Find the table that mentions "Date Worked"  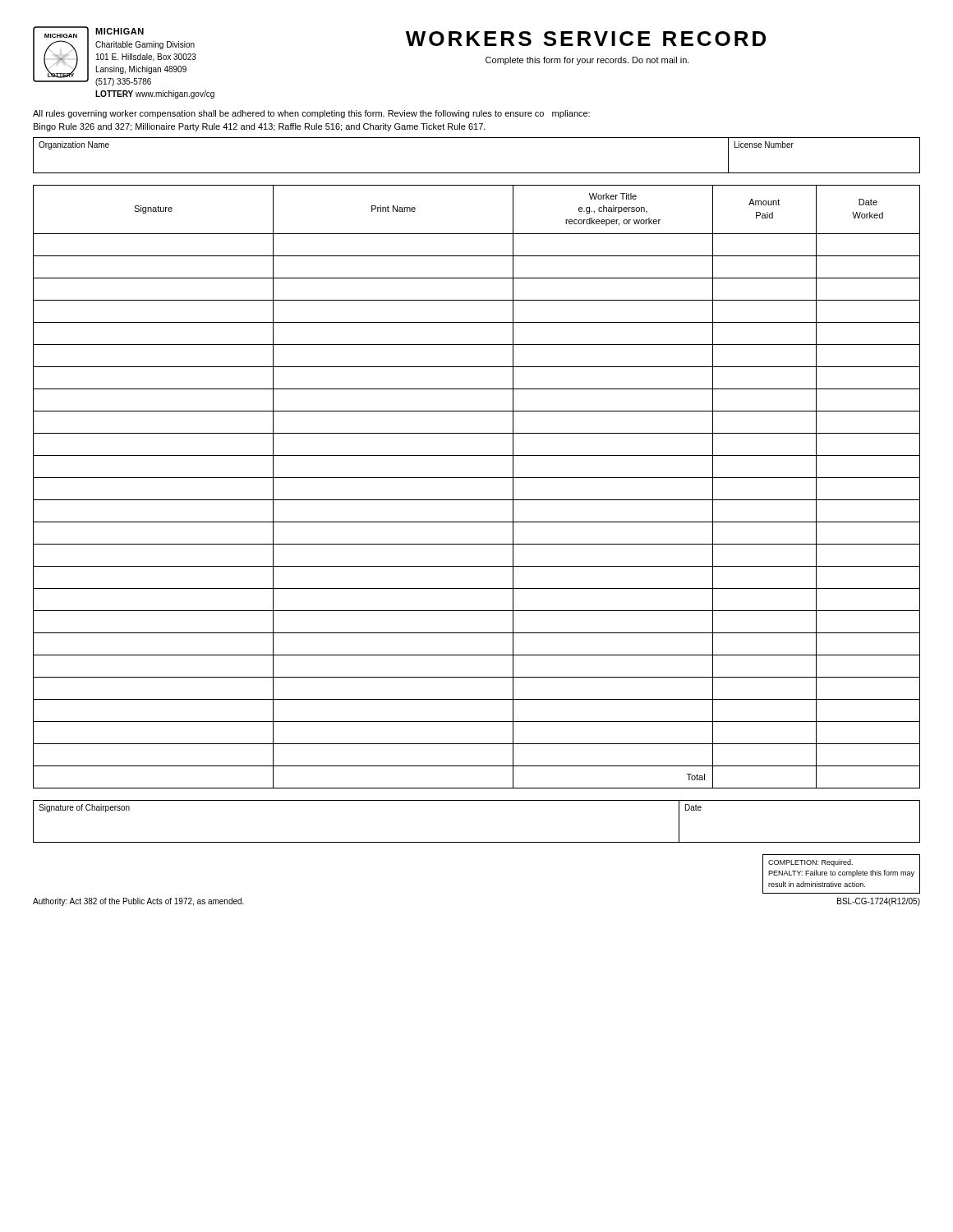(x=476, y=486)
